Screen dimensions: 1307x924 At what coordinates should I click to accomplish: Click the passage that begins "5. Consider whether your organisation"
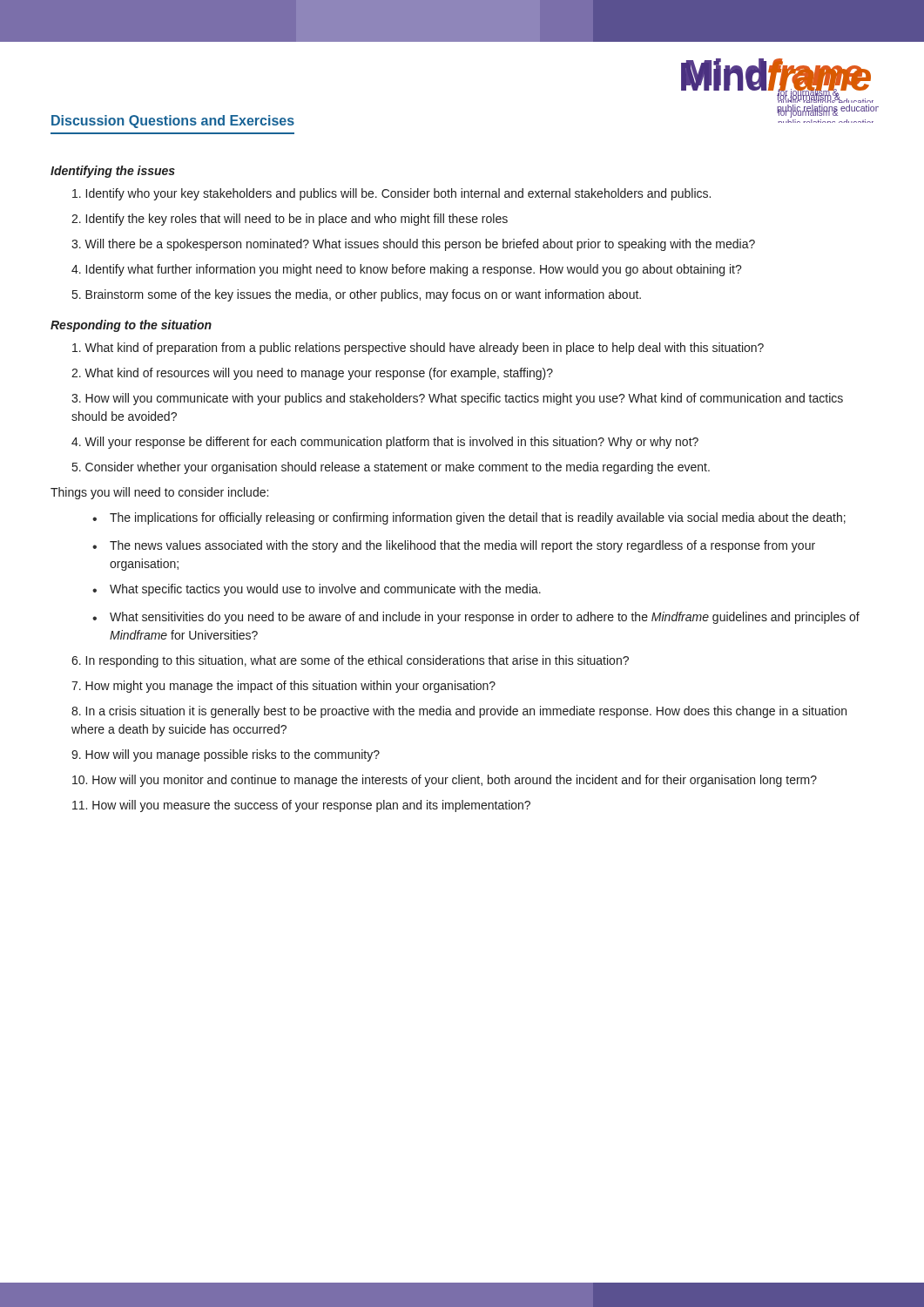[391, 467]
